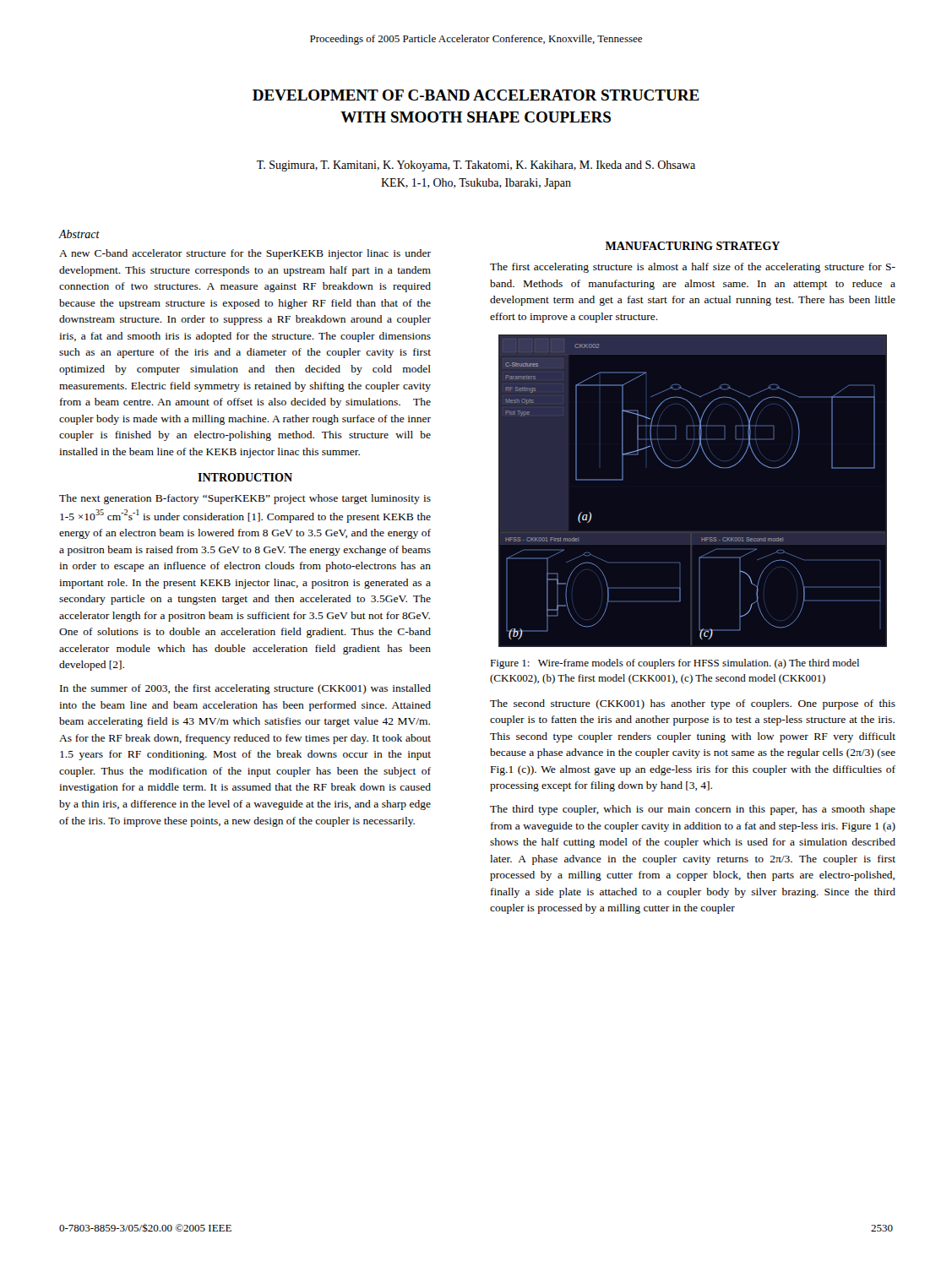Locate the section header containing "MANUFACTURING STRATEGY"
The width and height of the screenshot is (952, 1267).
693,246
